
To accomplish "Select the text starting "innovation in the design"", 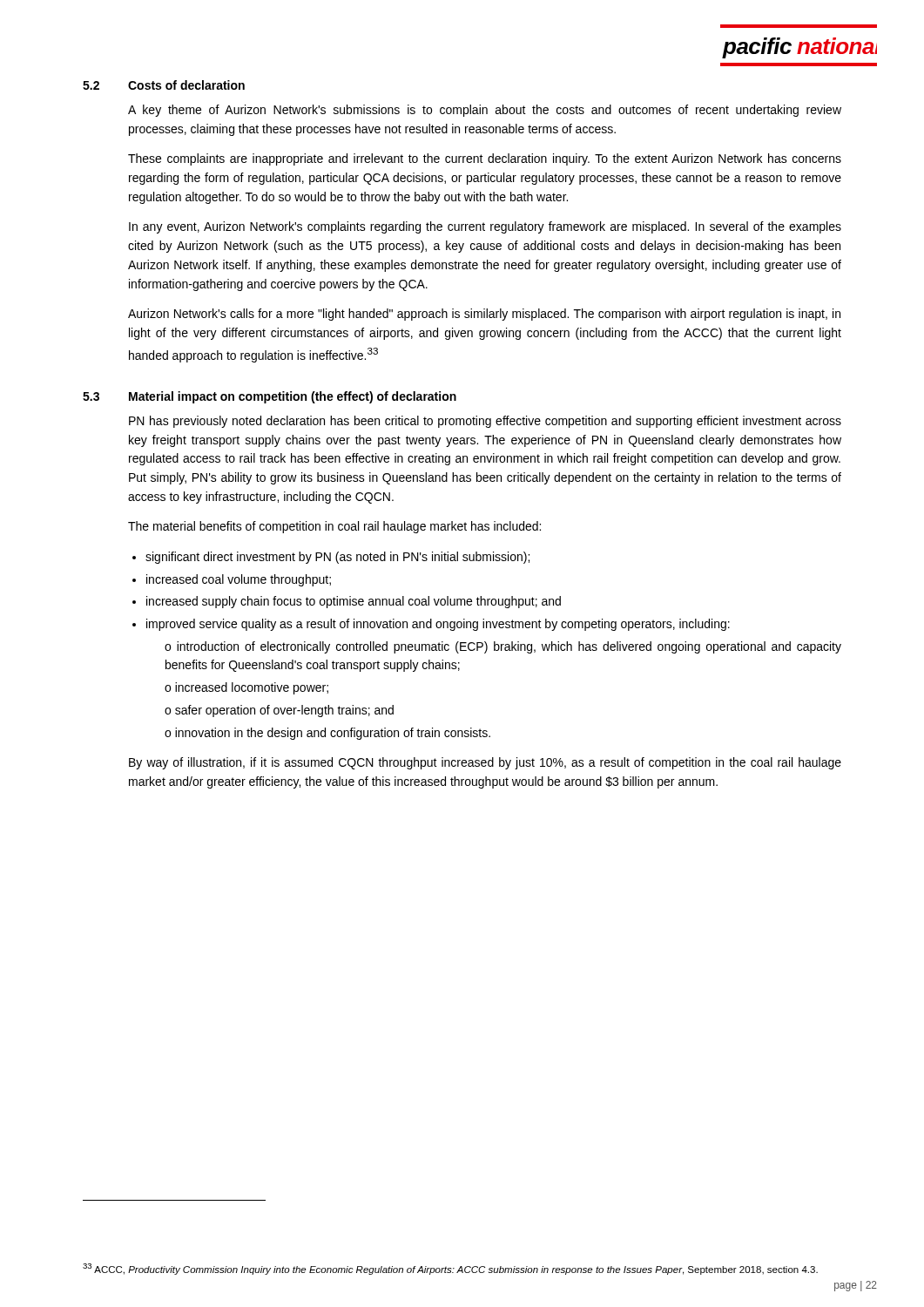I will [333, 732].
